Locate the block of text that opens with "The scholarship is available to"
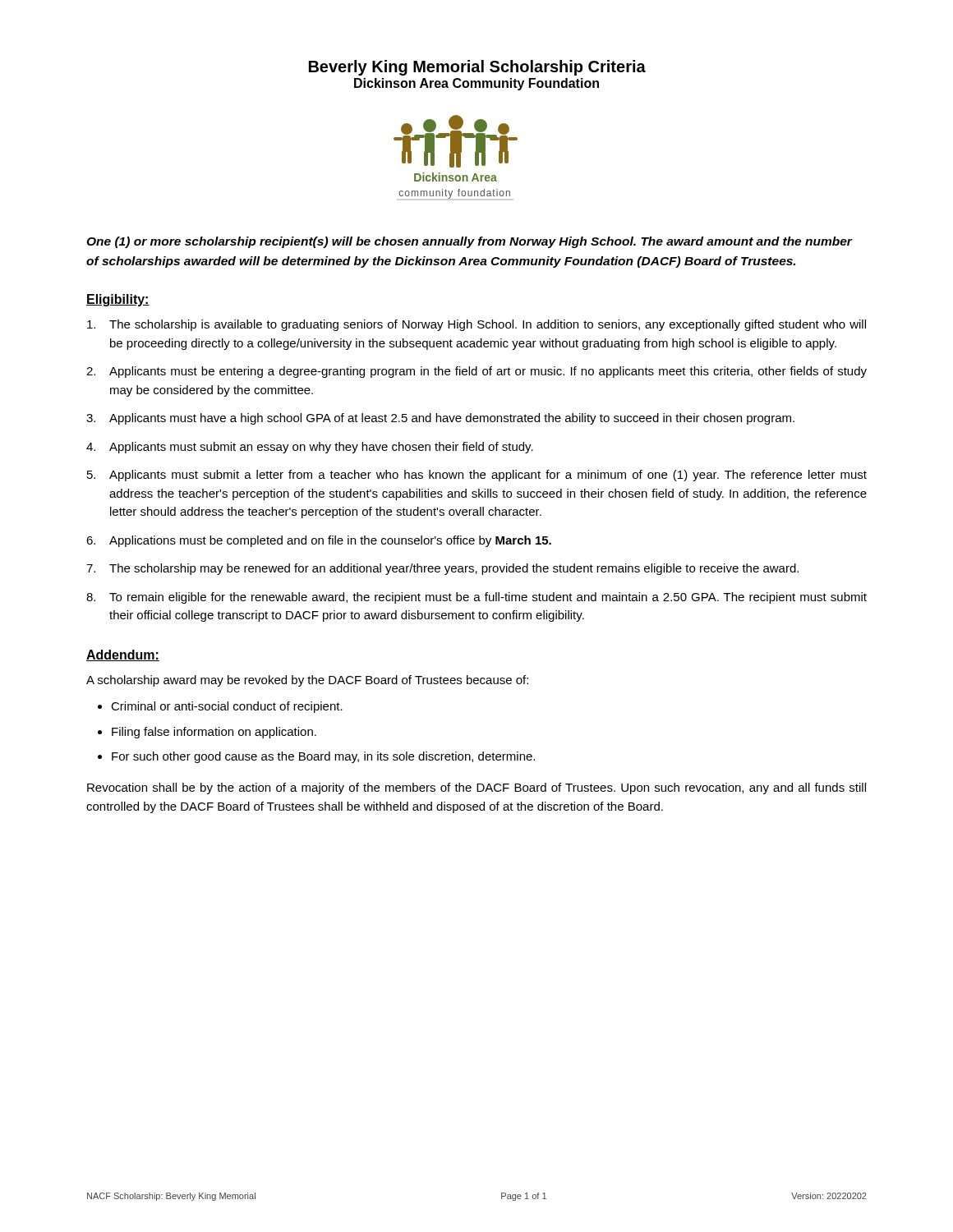Viewport: 953px width, 1232px height. pyautogui.click(x=476, y=334)
